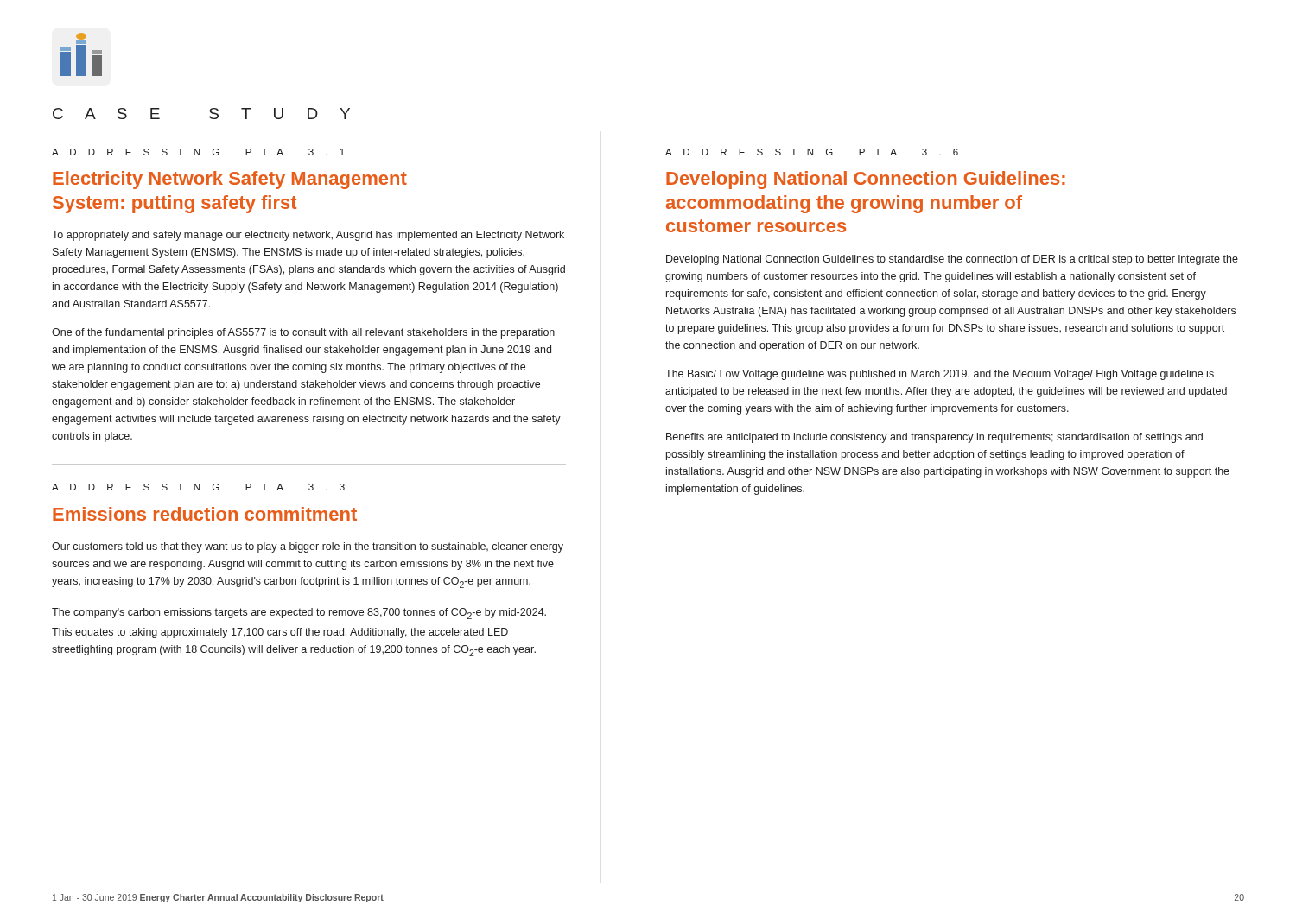Image resolution: width=1296 pixels, height=924 pixels.
Task: Select the logo
Action: (81, 57)
